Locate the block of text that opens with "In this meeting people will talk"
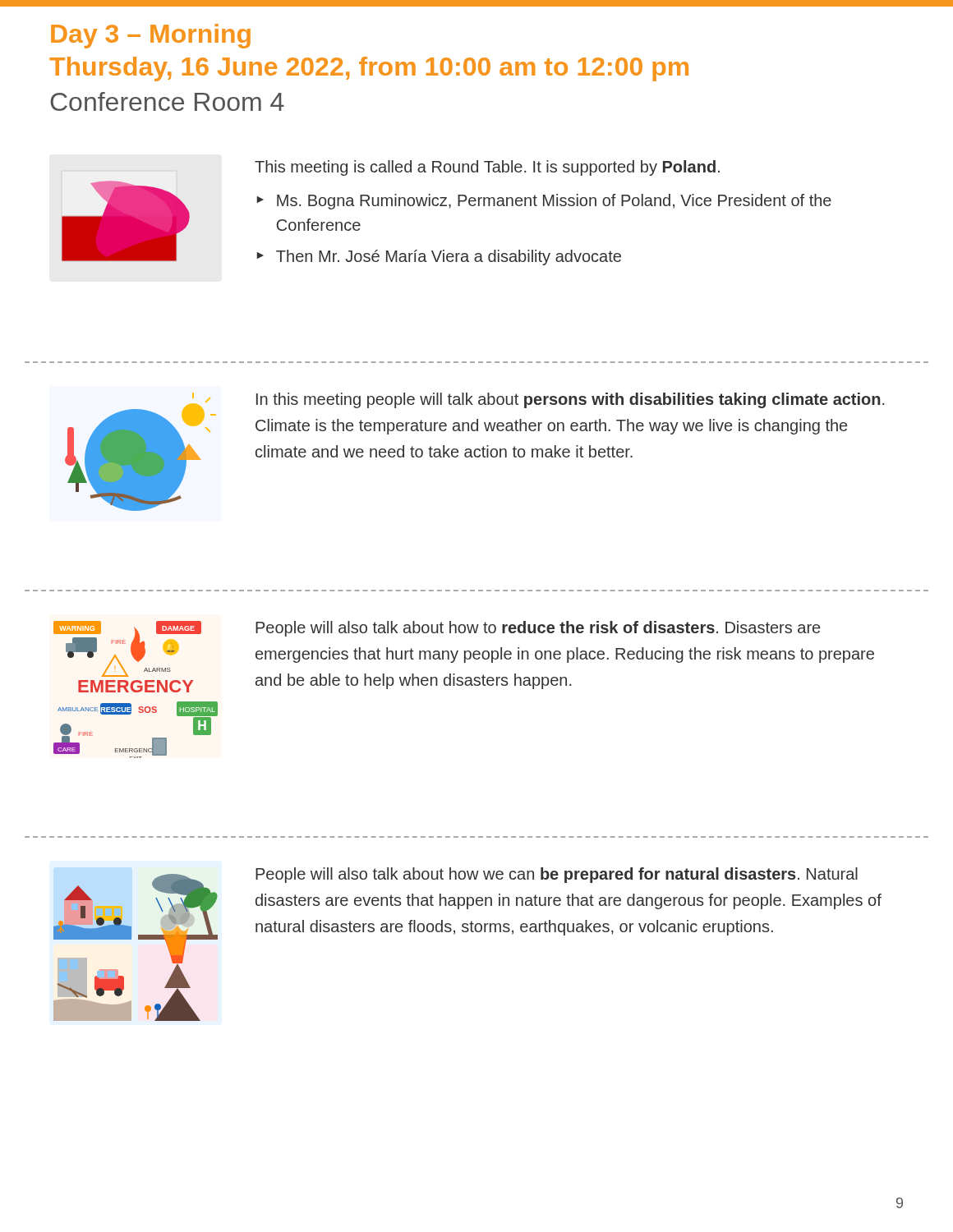The width and height of the screenshot is (953, 1232). coord(570,425)
